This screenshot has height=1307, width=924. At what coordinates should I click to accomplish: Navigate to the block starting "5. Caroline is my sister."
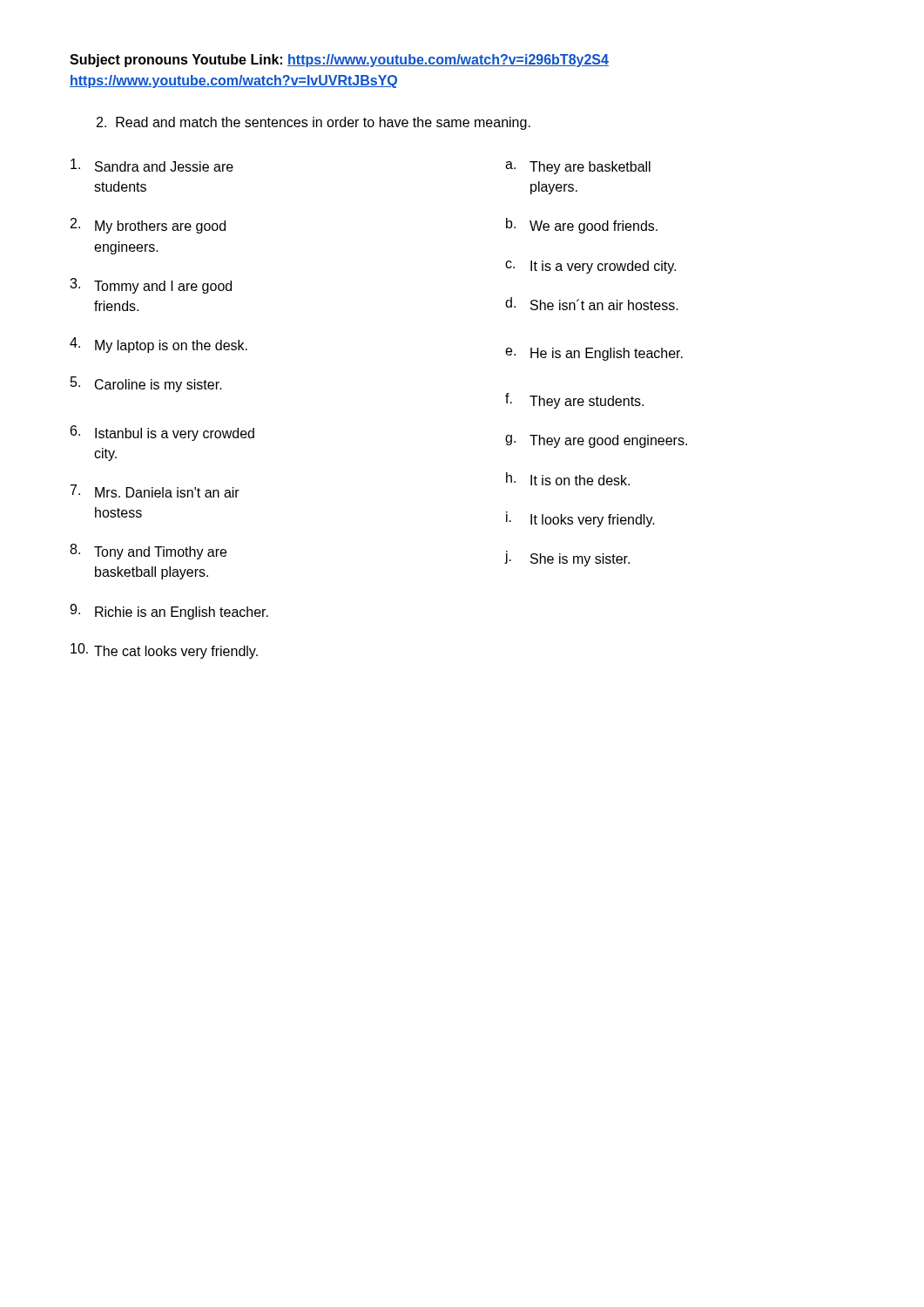coord(146,385)
